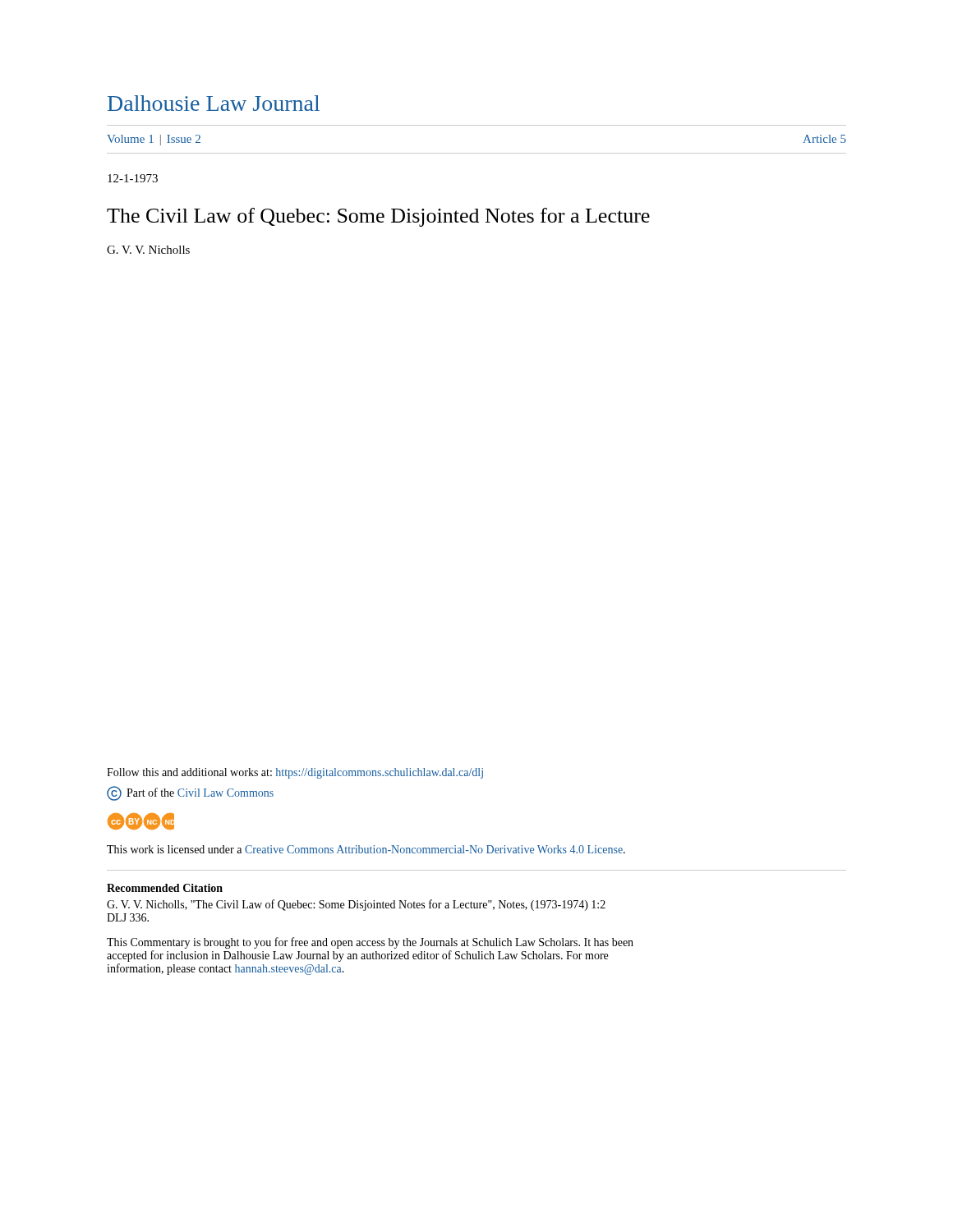Find the region starting "Recommended Citation"

(x=165, y=888)
